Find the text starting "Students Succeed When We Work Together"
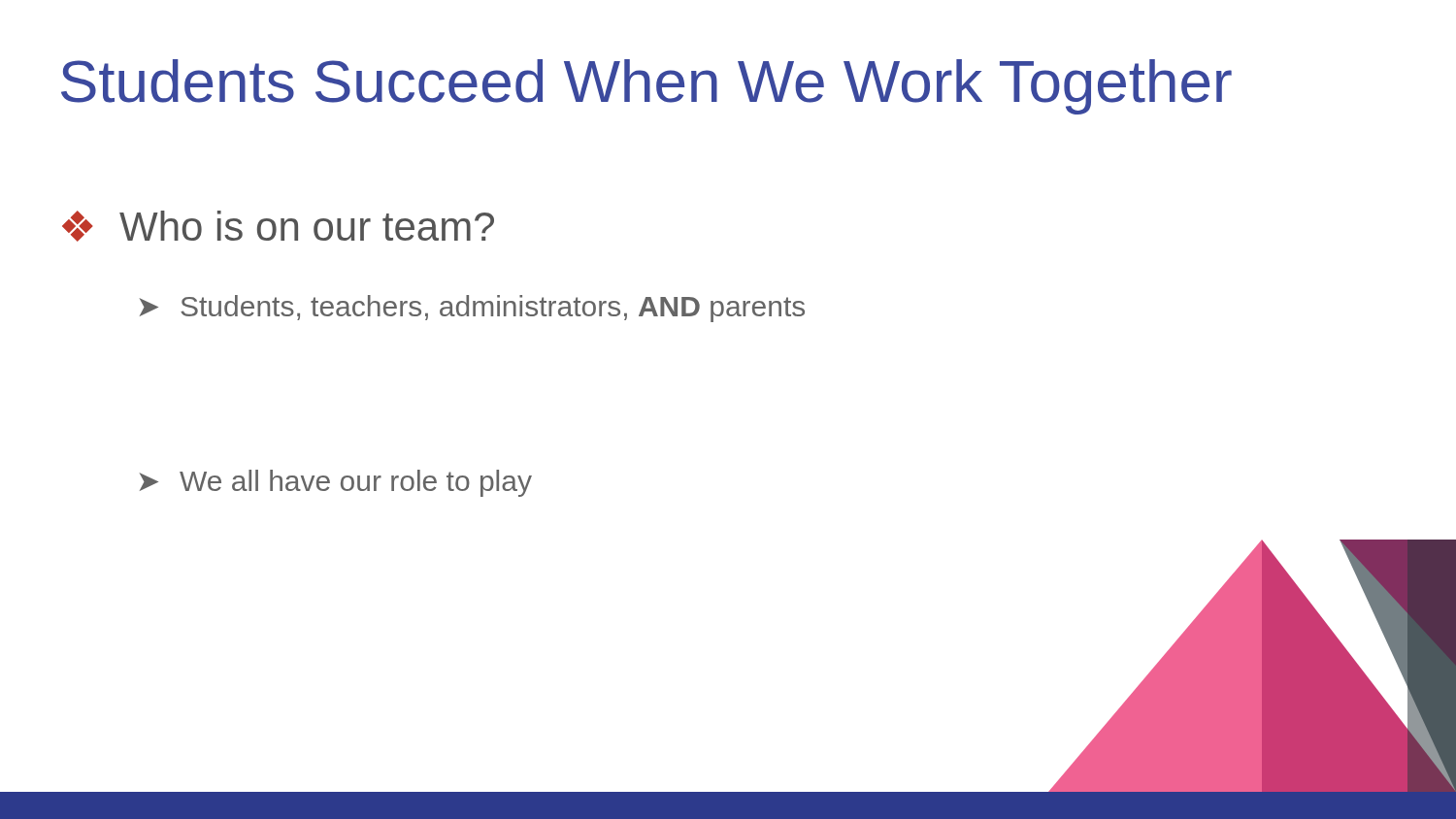This screenshot has height=819, width=1456. [645, 81]
